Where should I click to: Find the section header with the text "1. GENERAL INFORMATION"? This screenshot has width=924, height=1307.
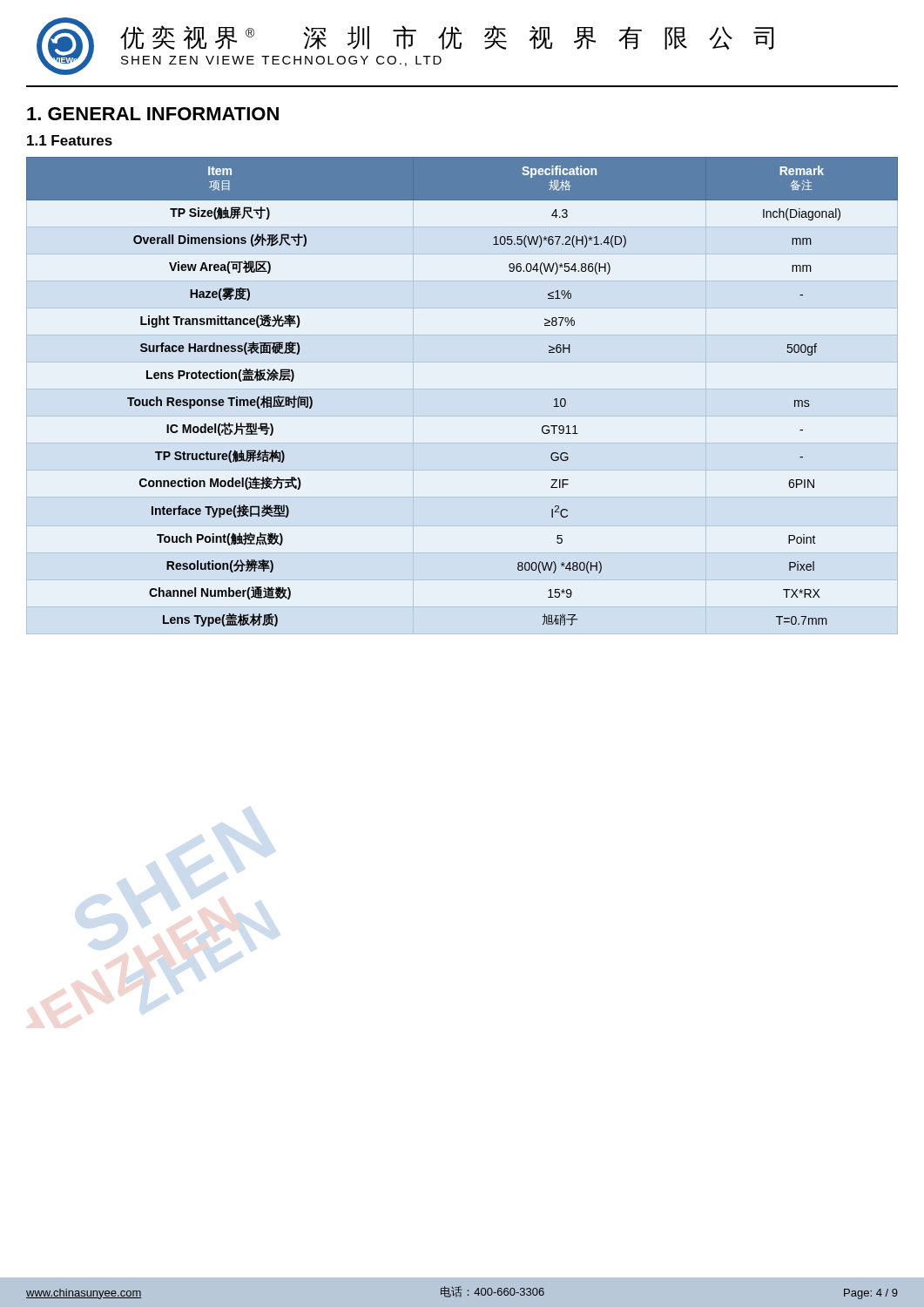click(153, 114)
